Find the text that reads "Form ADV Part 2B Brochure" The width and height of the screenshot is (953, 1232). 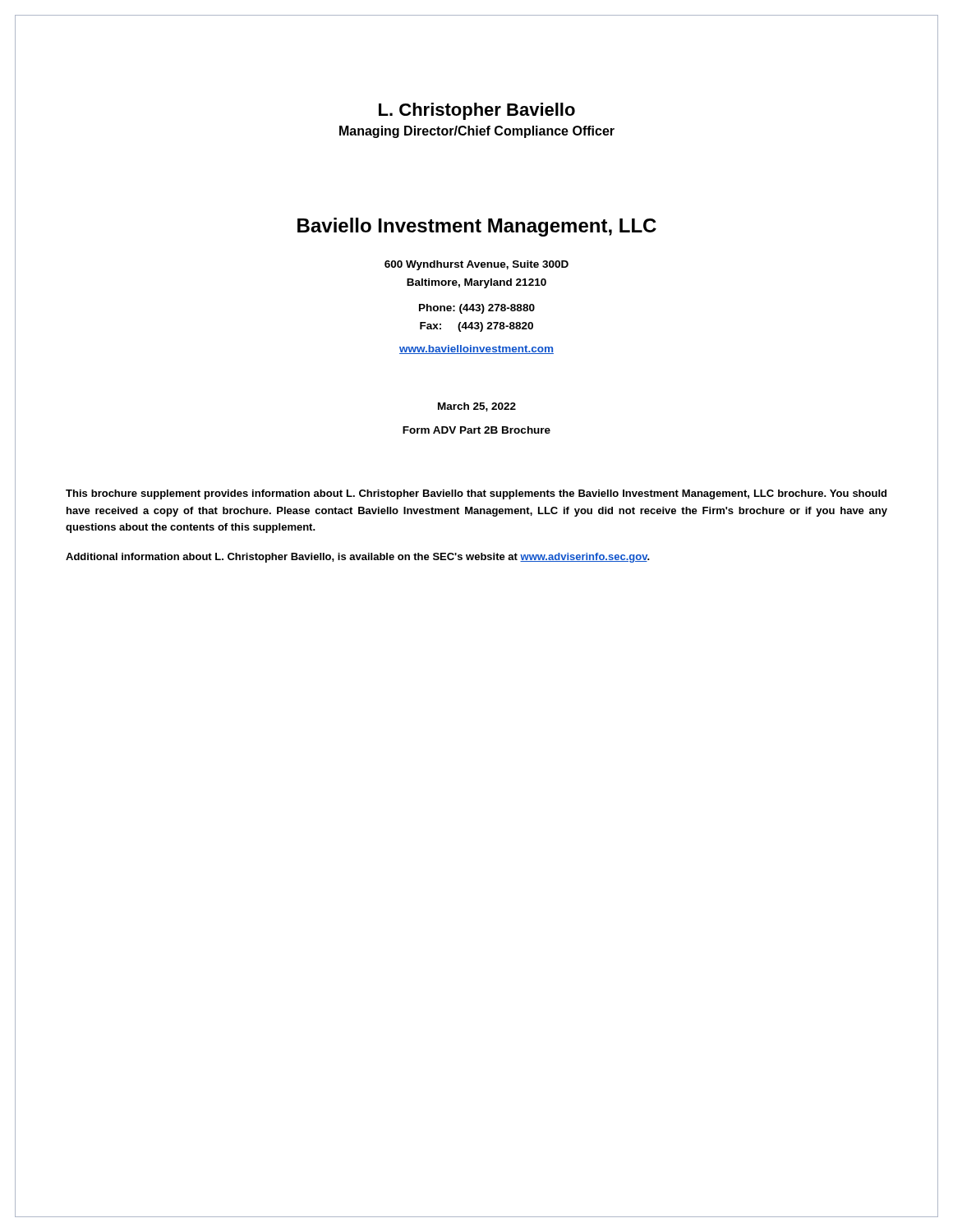click(x=476, y=430)
